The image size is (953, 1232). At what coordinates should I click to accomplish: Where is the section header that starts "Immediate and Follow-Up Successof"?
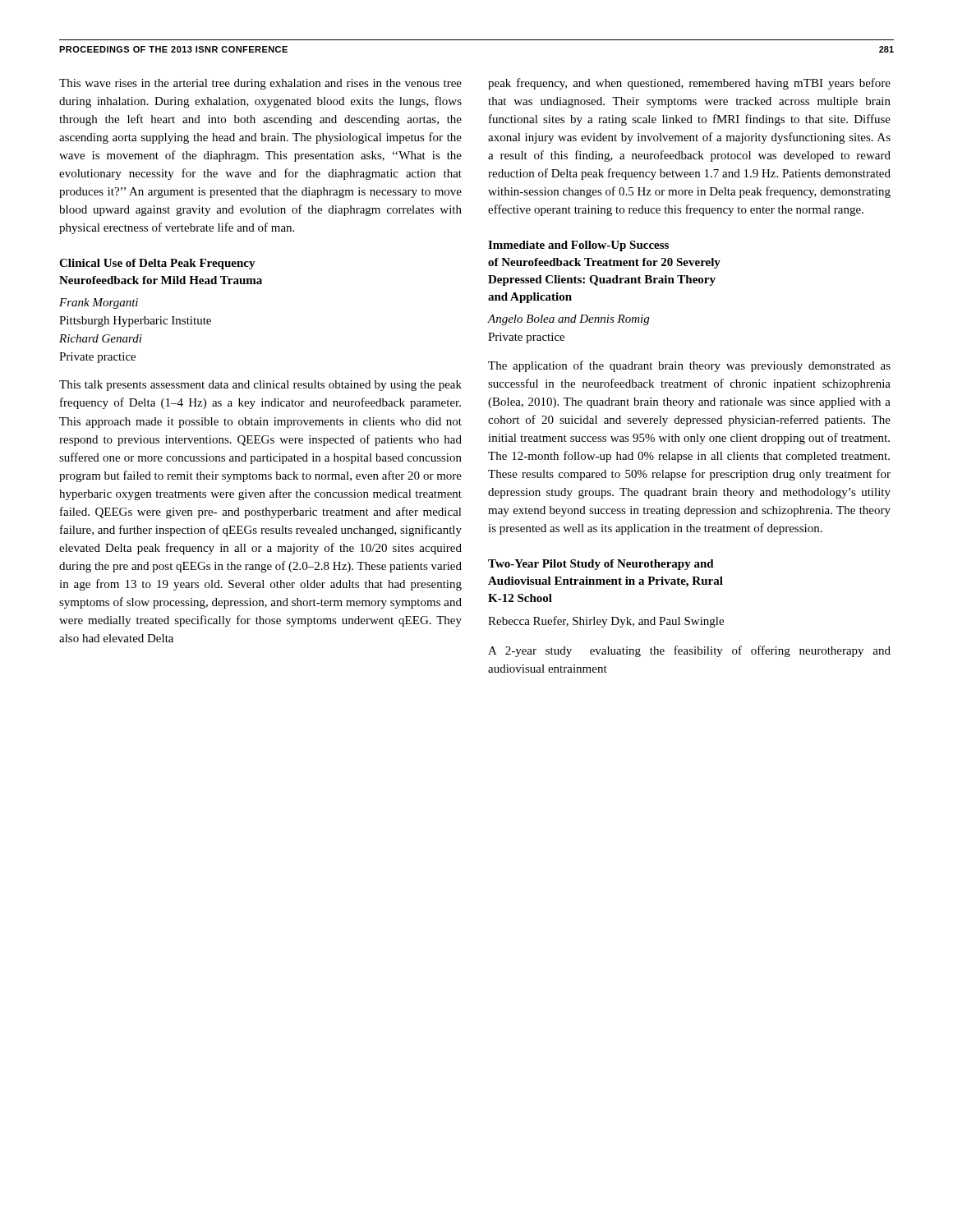coord(604,271)
